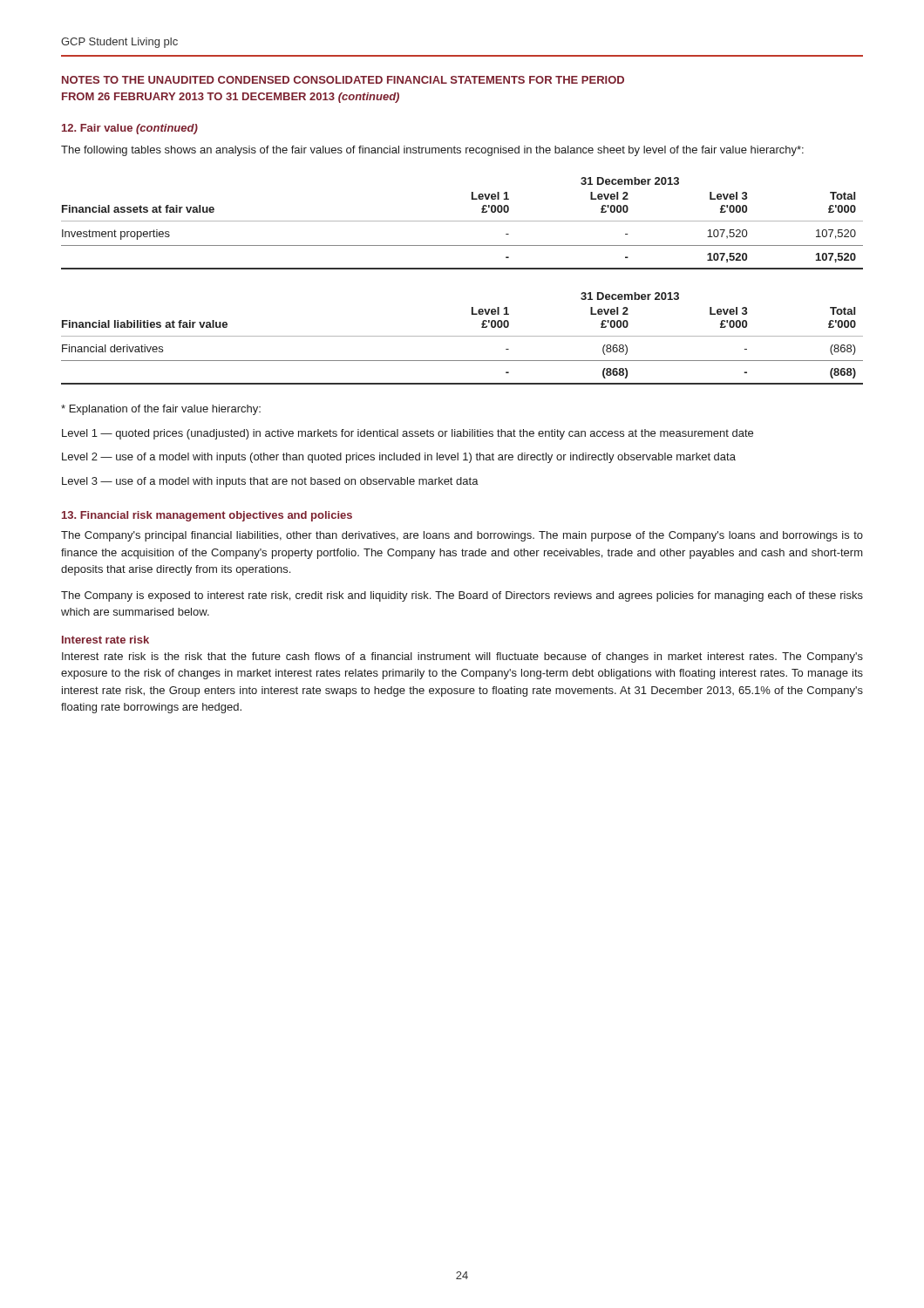Select the table that reads "Financial liabilities at fair"
The width and height of the screenshot is (924, 1308).
[x=462, y=335]
